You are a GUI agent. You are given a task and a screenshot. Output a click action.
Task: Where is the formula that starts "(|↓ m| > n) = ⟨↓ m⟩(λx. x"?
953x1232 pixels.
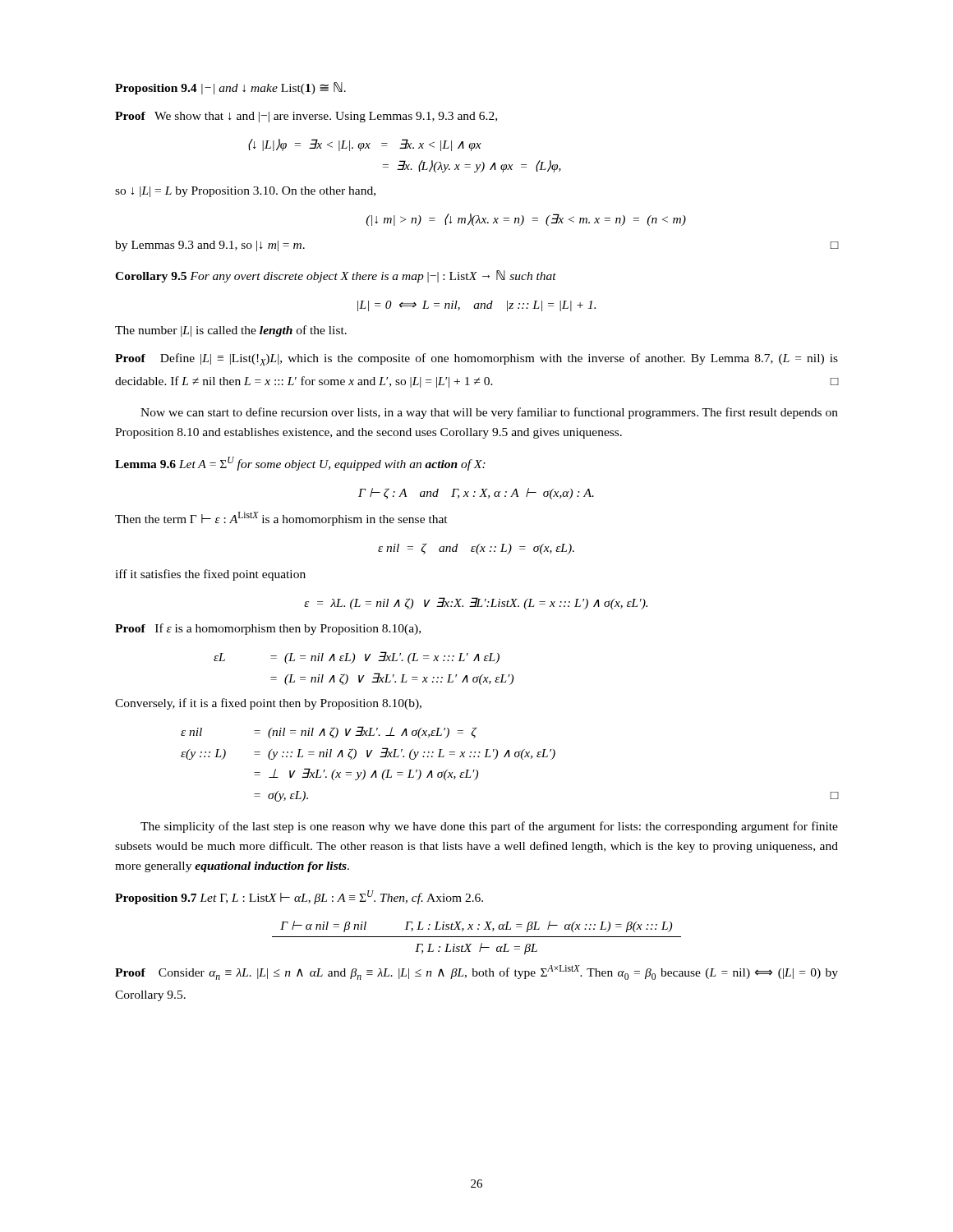(526, 219)
